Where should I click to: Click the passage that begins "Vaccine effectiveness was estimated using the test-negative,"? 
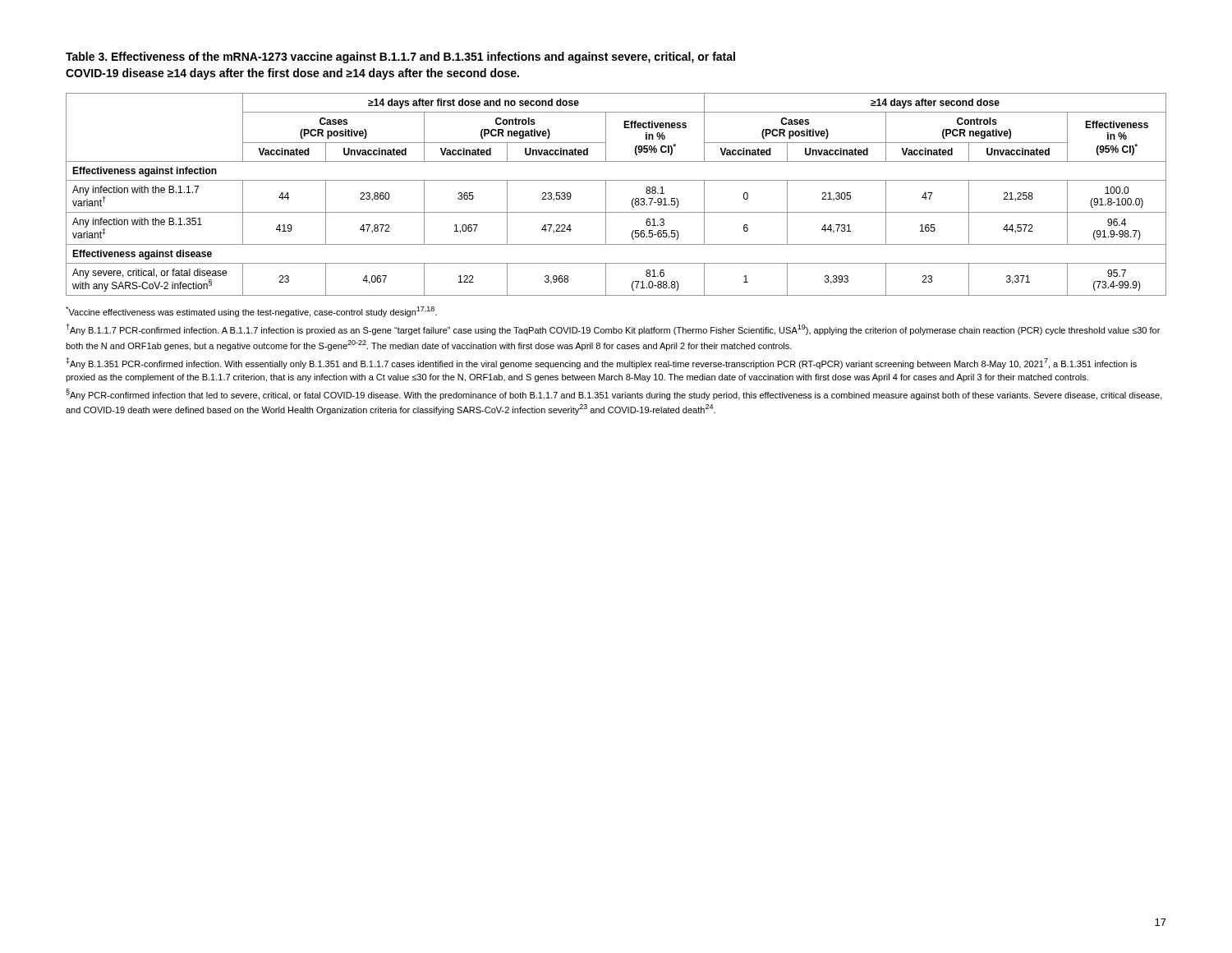[252, 311]
